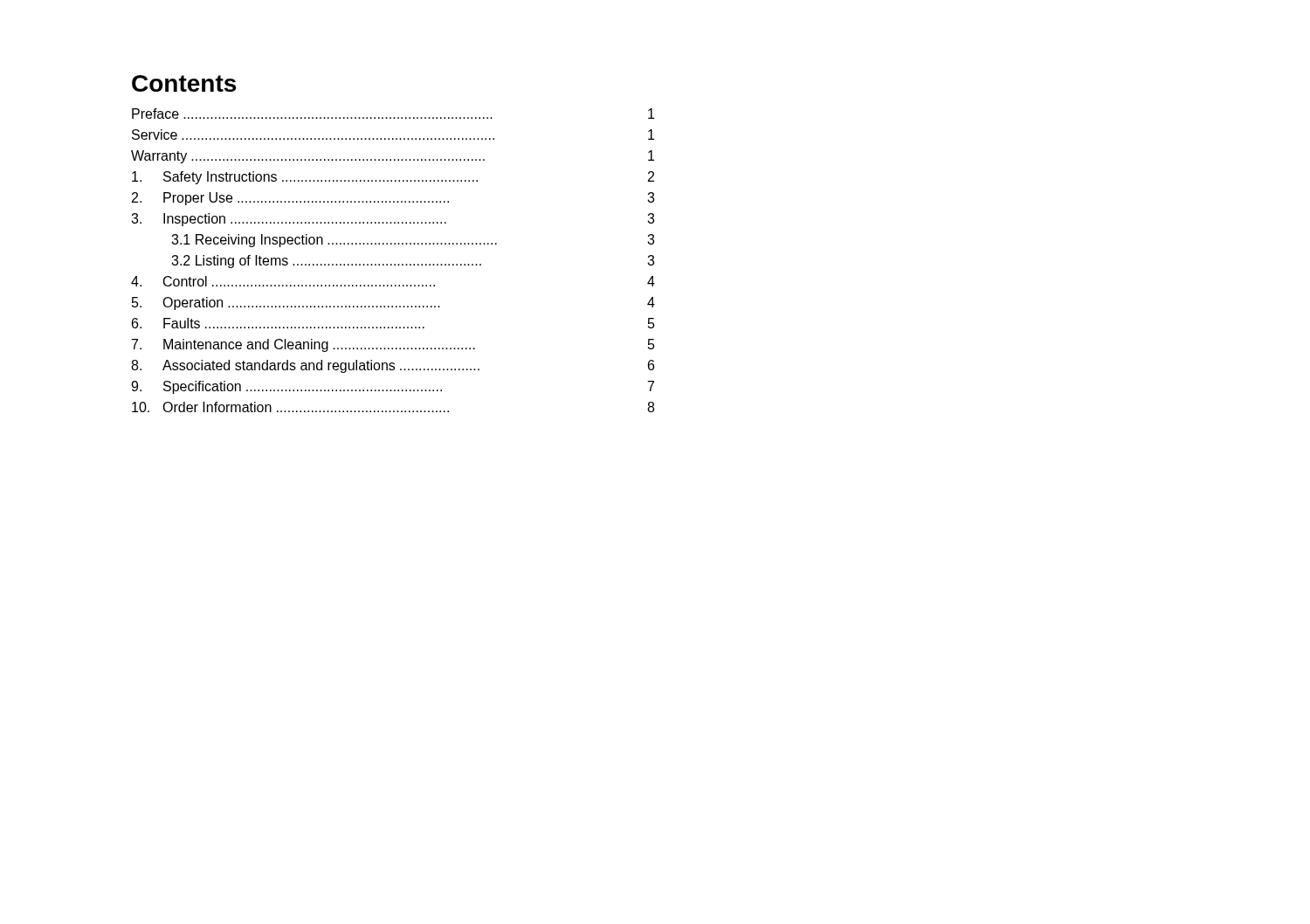The width and height of the screenshot is (1310, 924).
Task: Select the text starting "3.1 Receiving Inspection"
Action: 413,240
